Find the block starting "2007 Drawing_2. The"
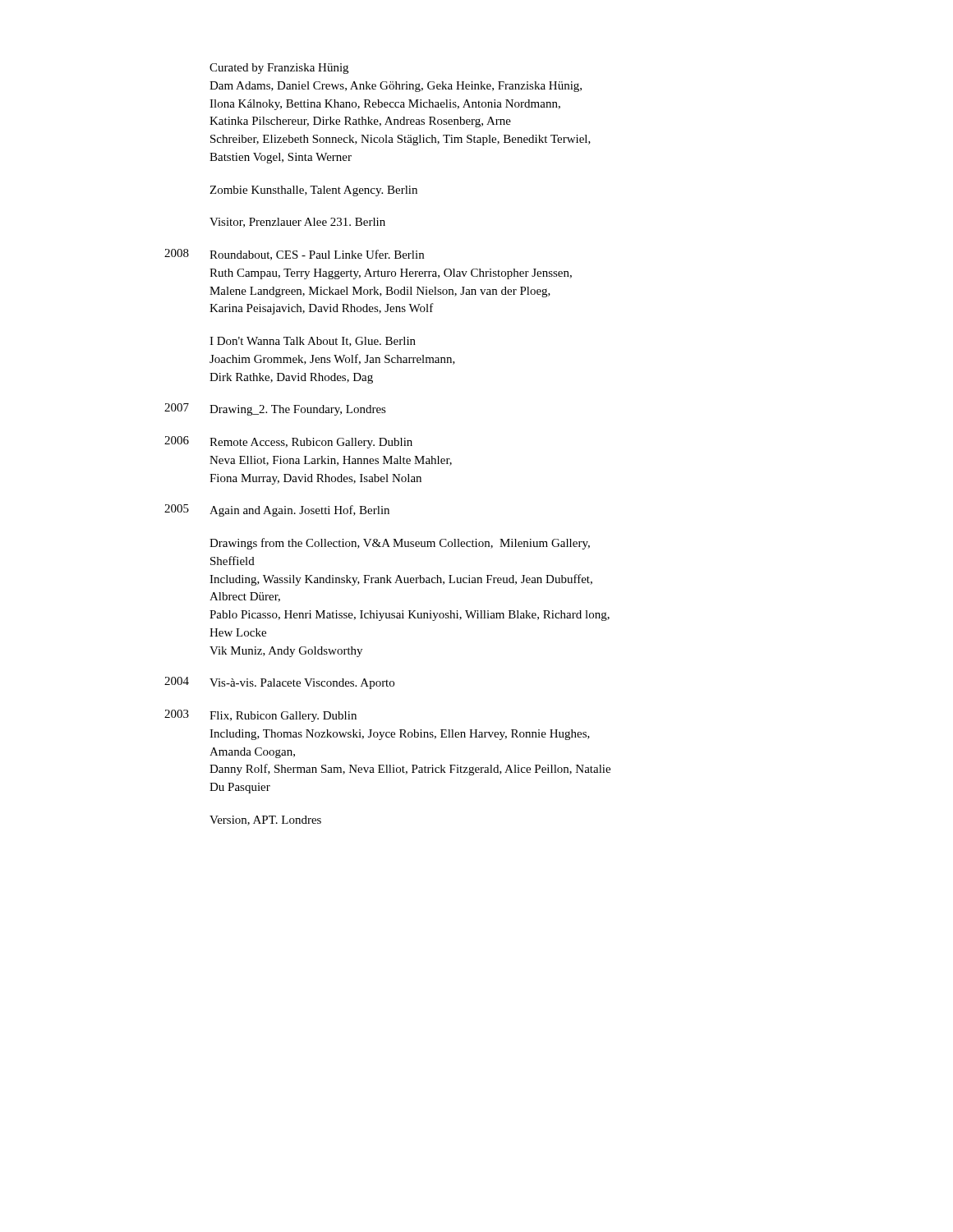Screen dimensions: 1232x953 275,409
